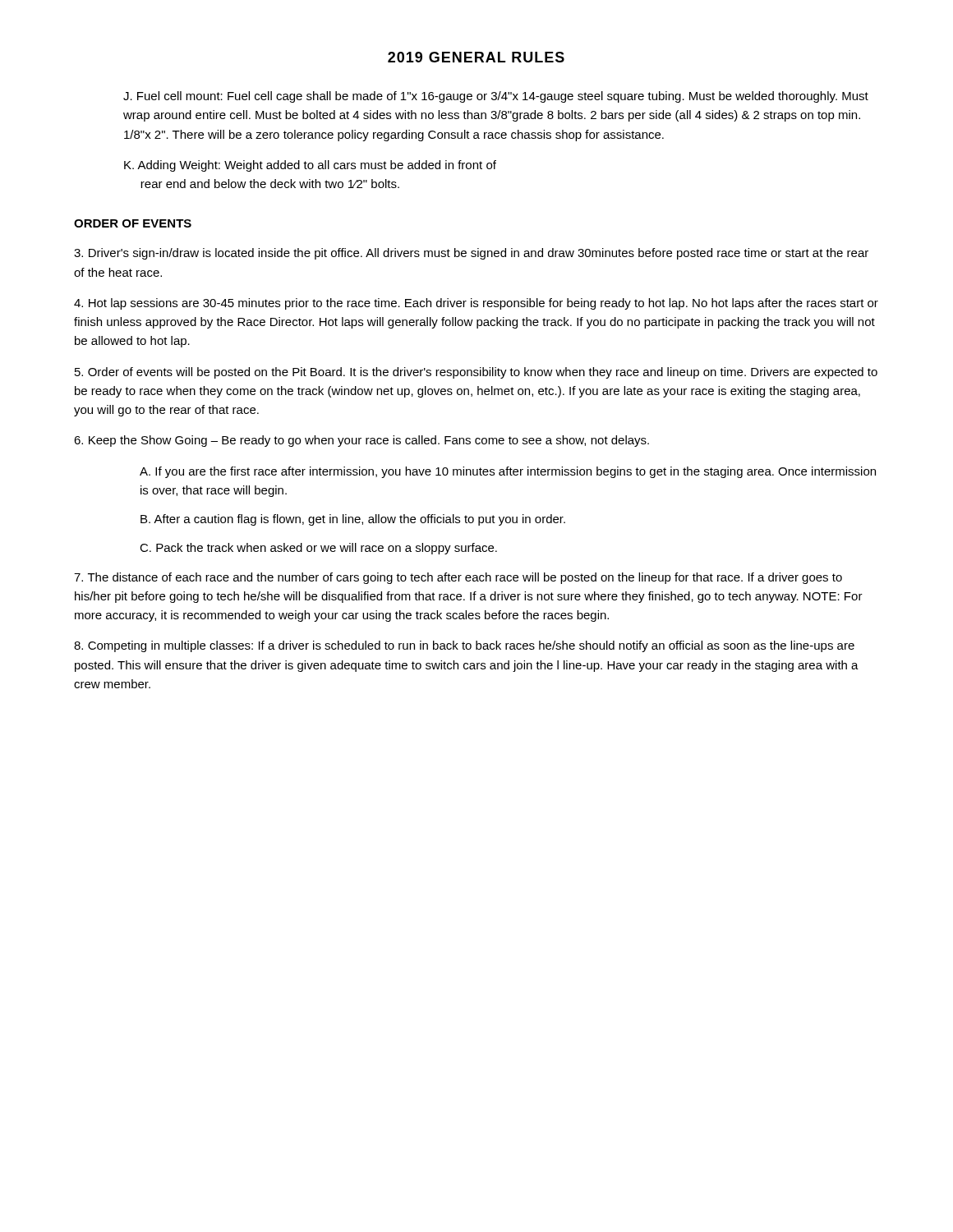
Task: Click on the section header that reads "ORDER OF EVENTS"
Action: coord(133,223)
